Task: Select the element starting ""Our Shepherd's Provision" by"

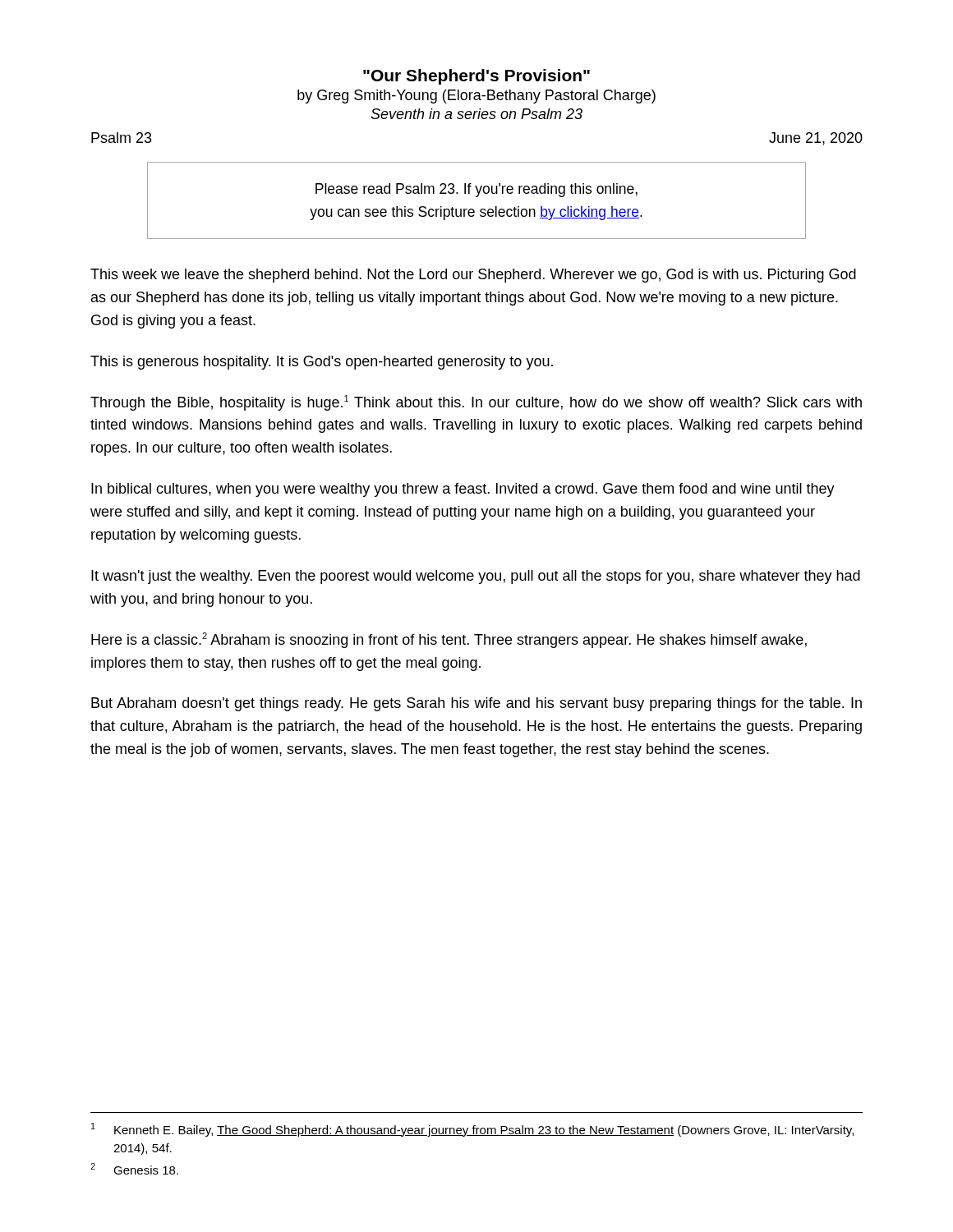Action: pyautogui.click(x=476, y=94)
